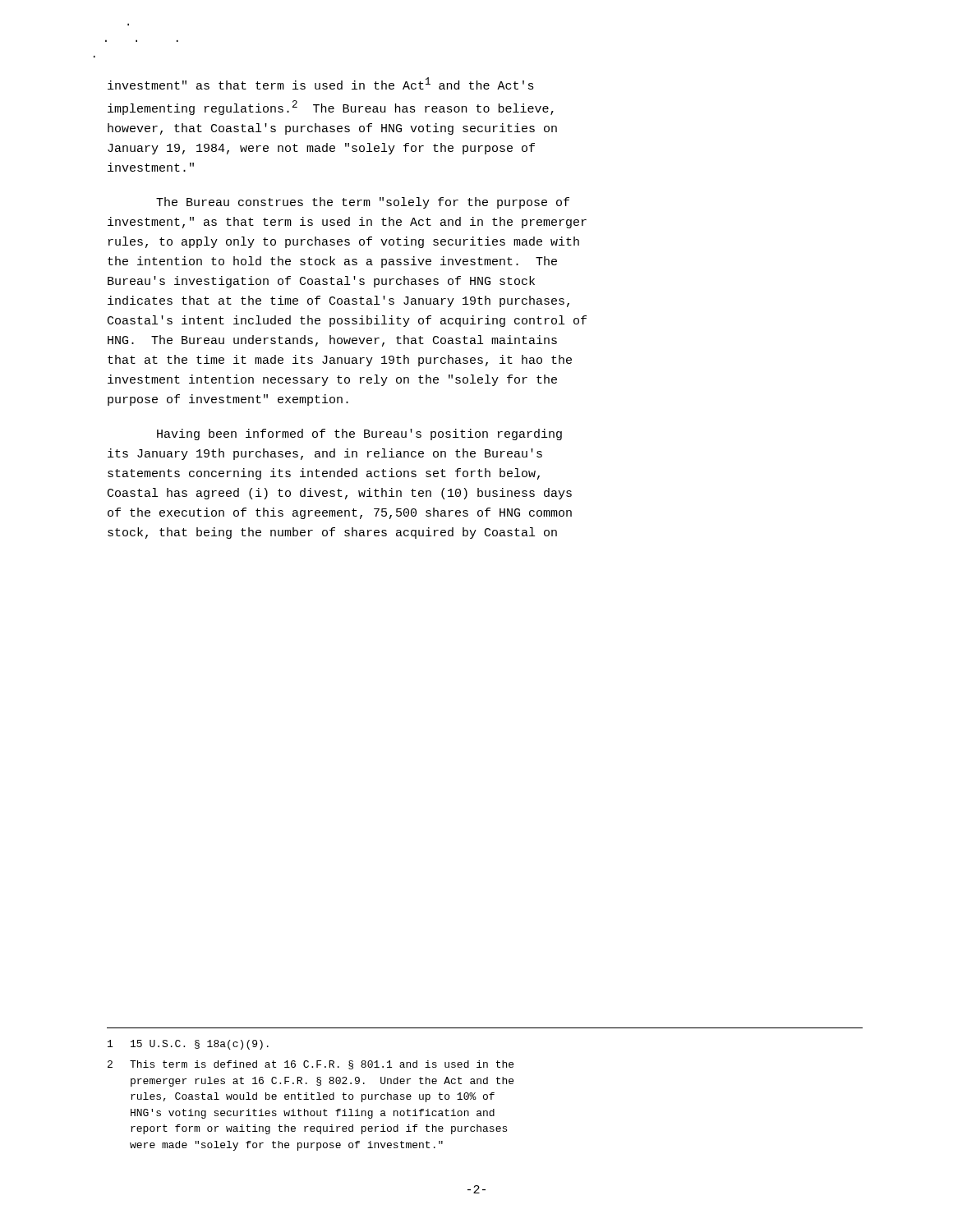The image size is (953, 1232).
Task: Locate the block of text that opens with "investment" as that term"
Action: point(332,126)
